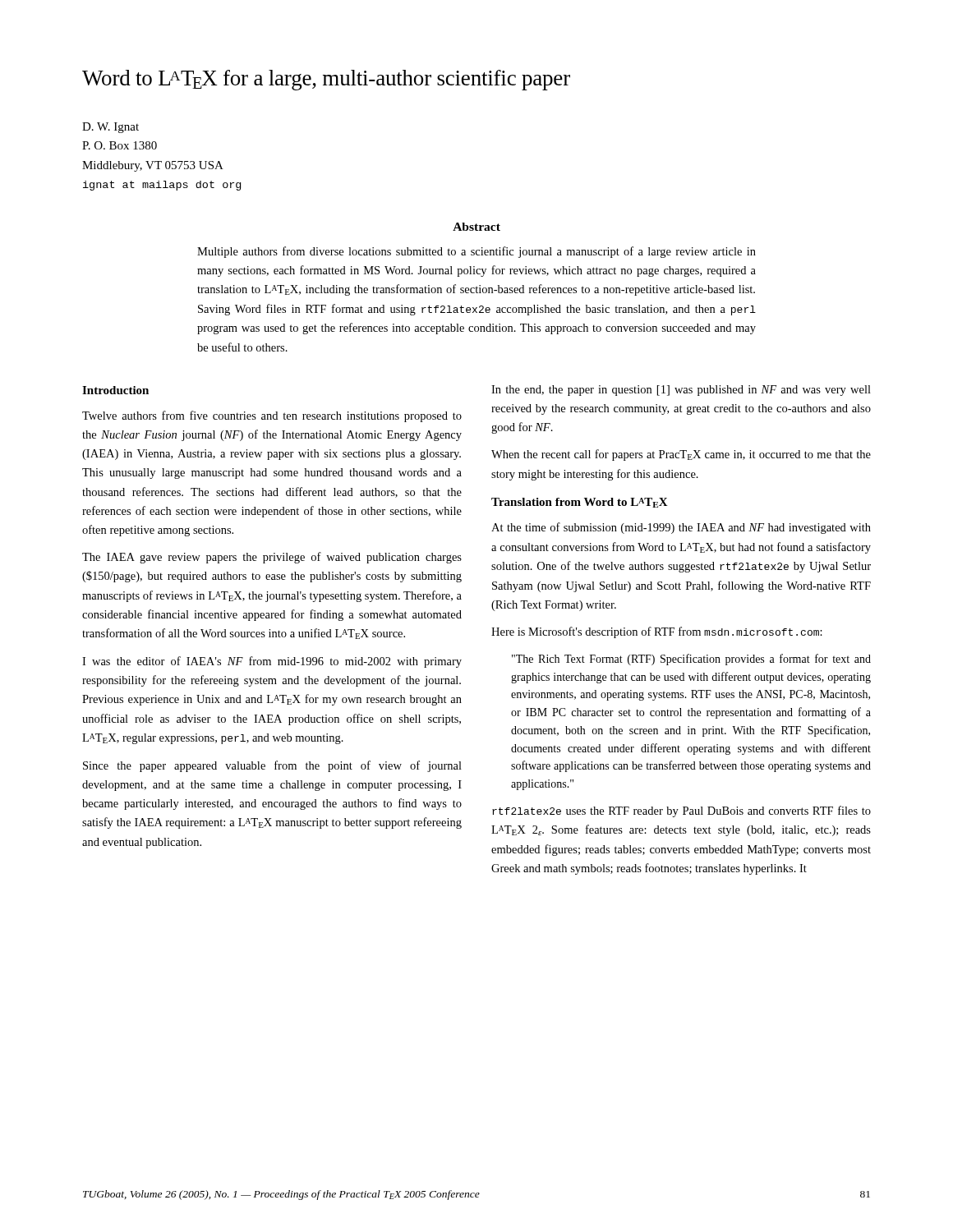Find the section header on this page that starts "Abstract Multiple authors from diverse"
953x1232 pixels.
coord(476,288)
